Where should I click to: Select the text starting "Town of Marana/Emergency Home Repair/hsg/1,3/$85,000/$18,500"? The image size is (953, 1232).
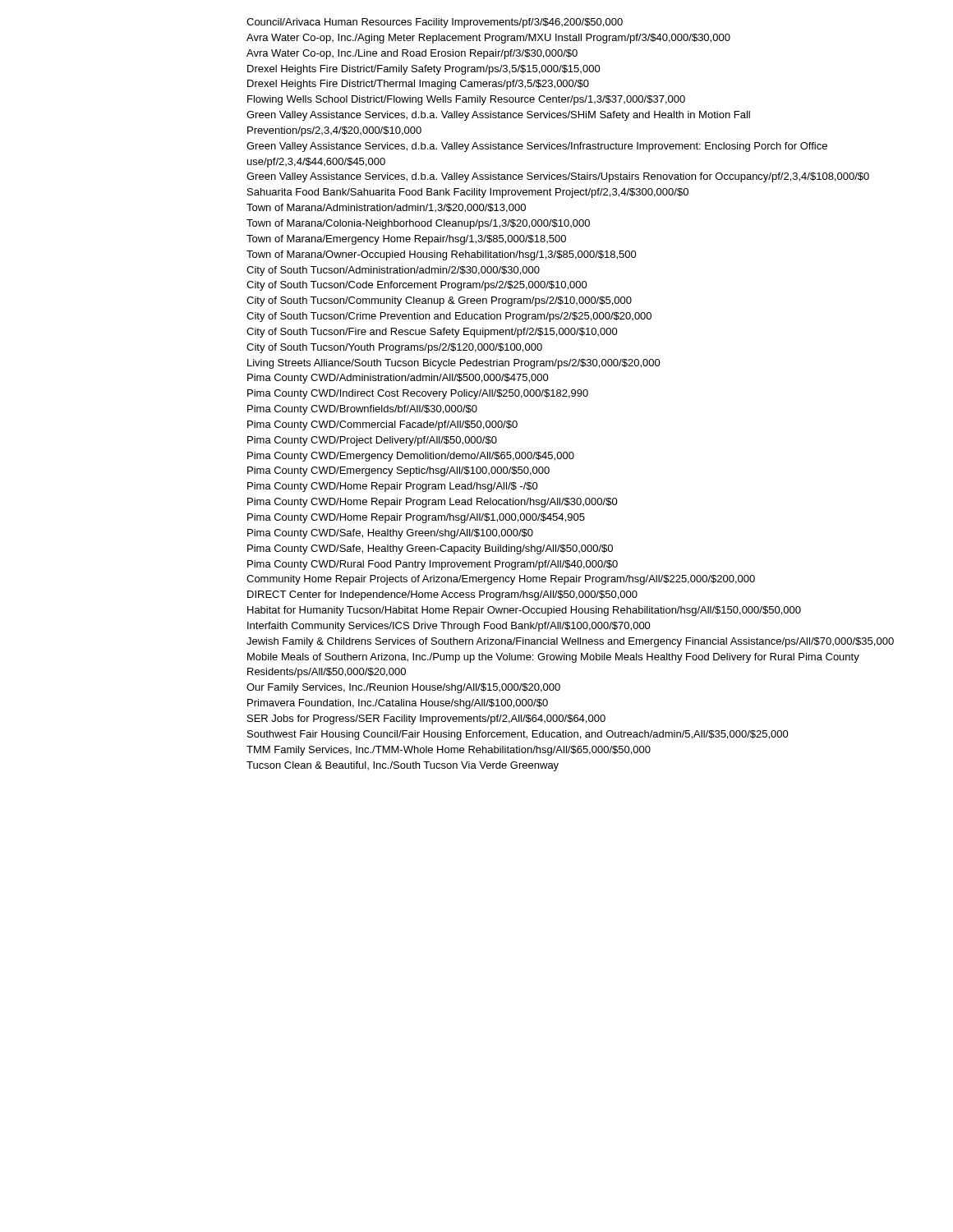tap(406, 238)
